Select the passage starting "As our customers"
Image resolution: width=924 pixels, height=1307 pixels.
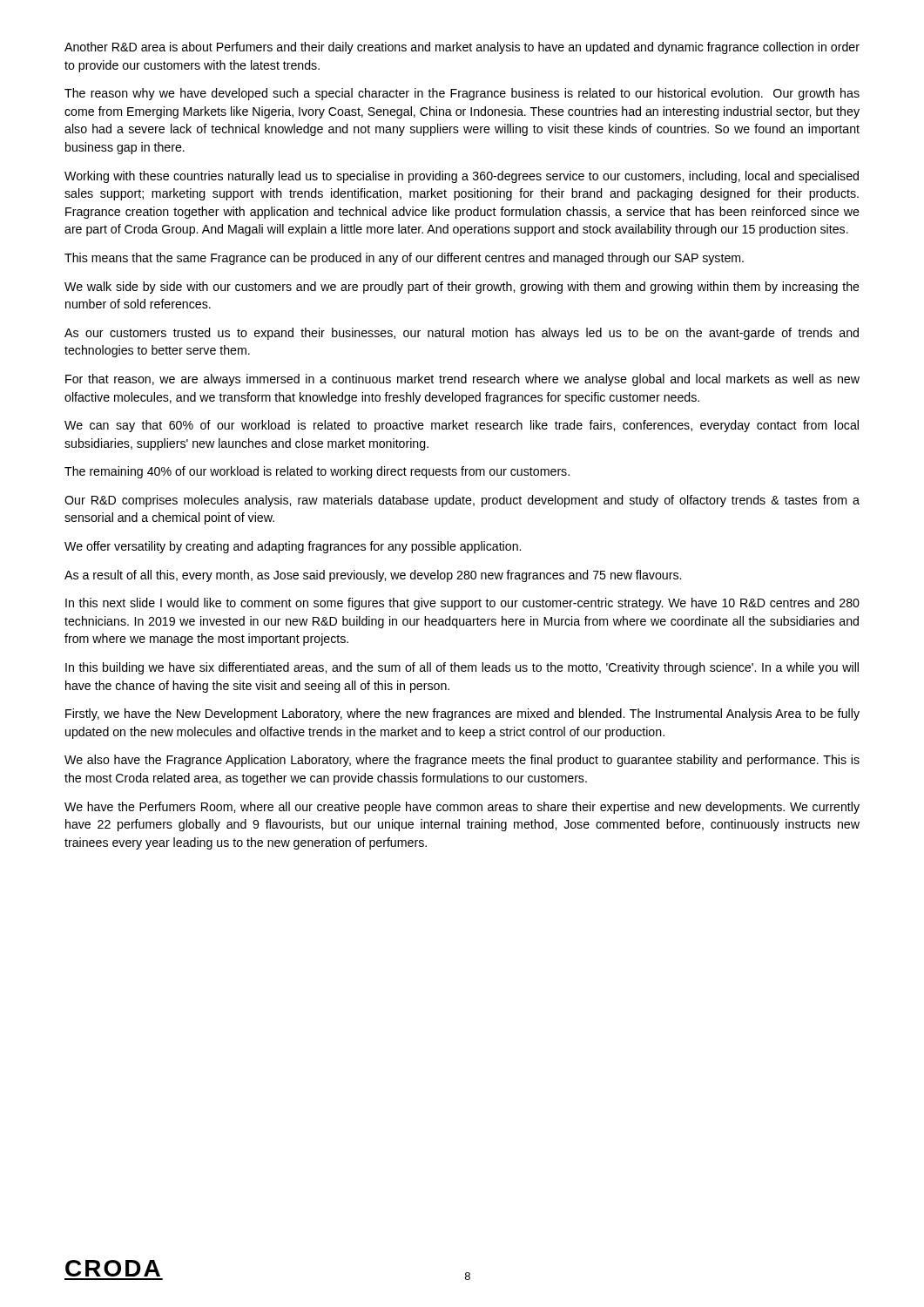(462, 342)
